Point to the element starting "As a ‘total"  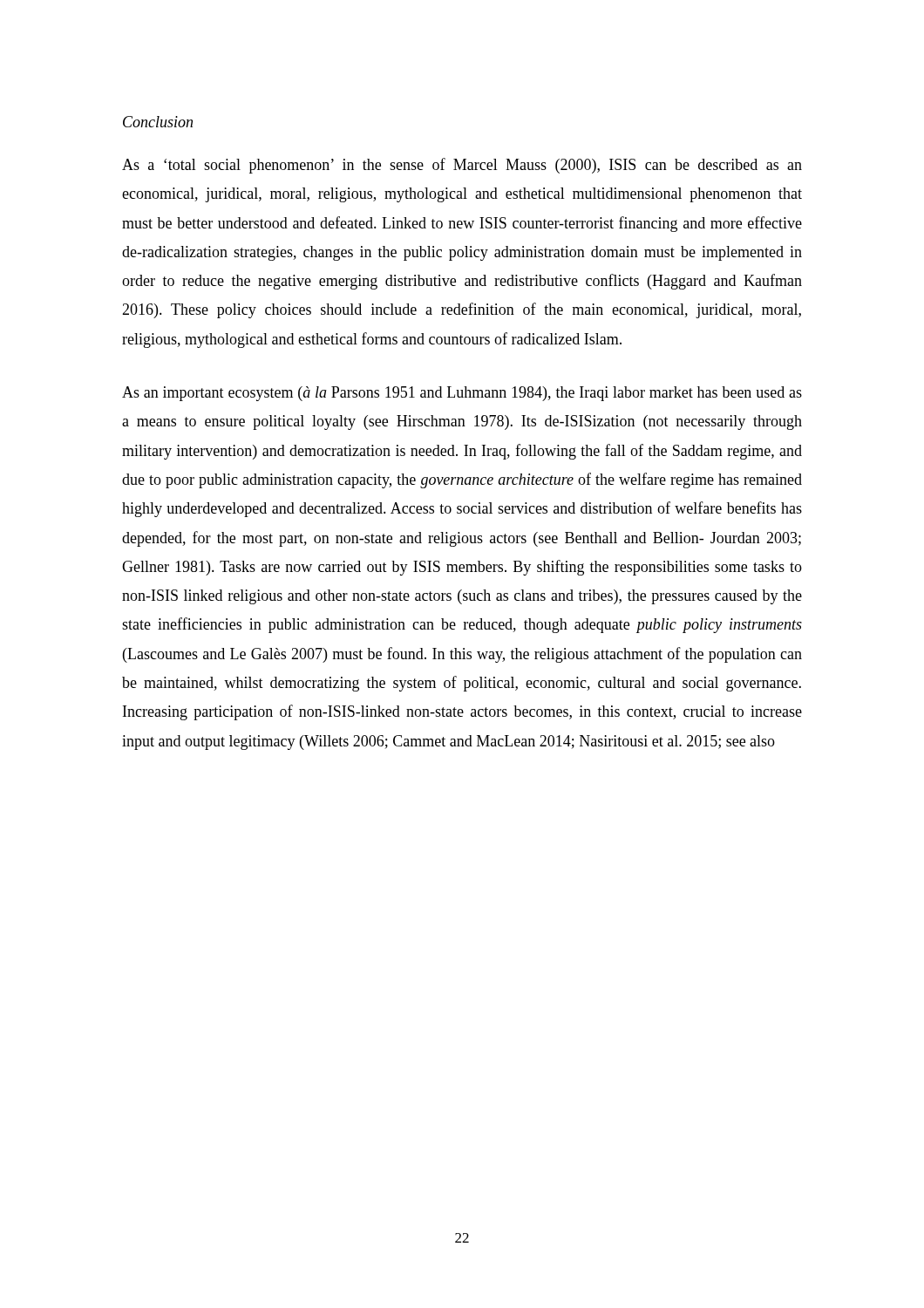click(x=462, y=252)
